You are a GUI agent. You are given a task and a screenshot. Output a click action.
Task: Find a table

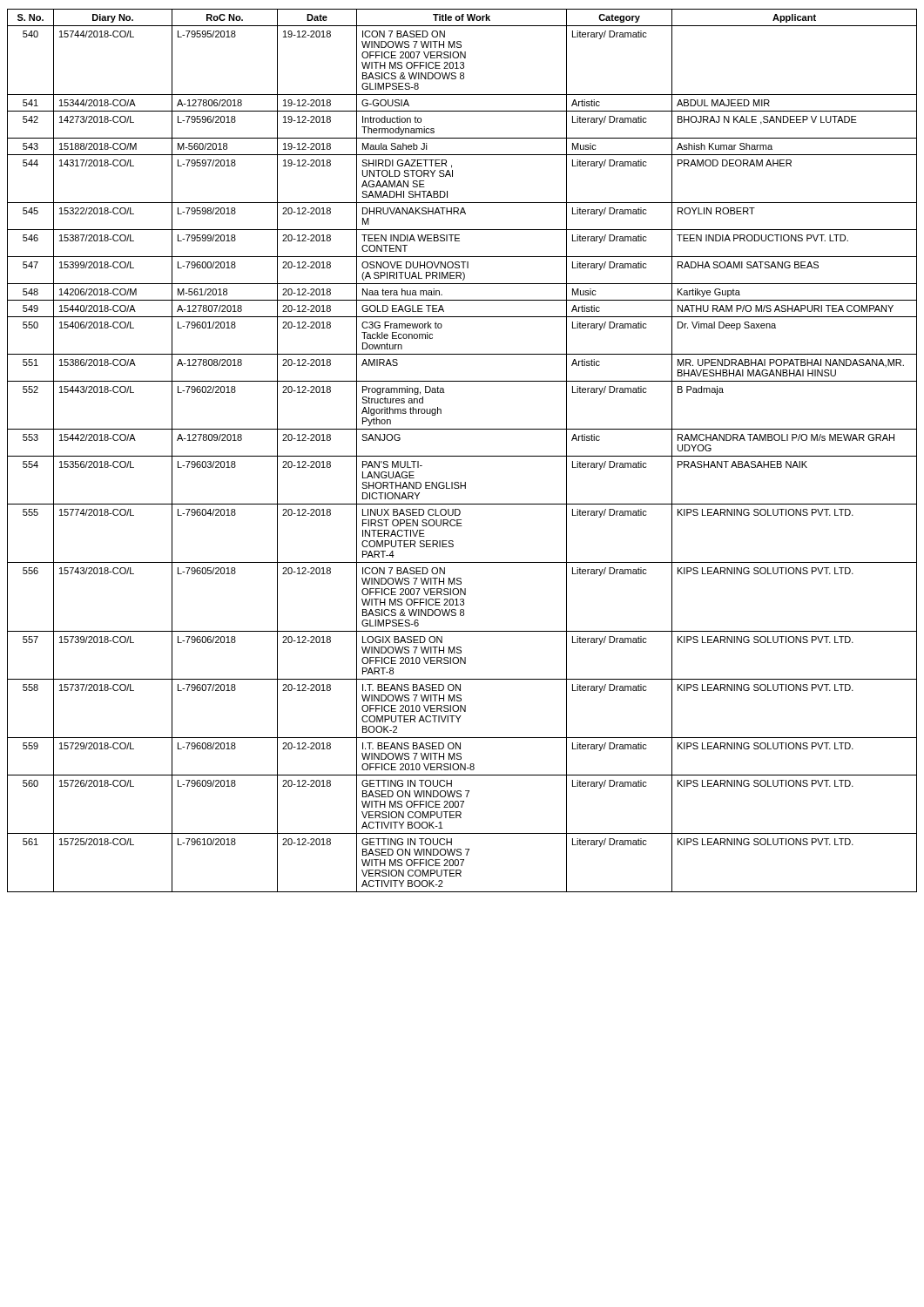coord(462,451)
